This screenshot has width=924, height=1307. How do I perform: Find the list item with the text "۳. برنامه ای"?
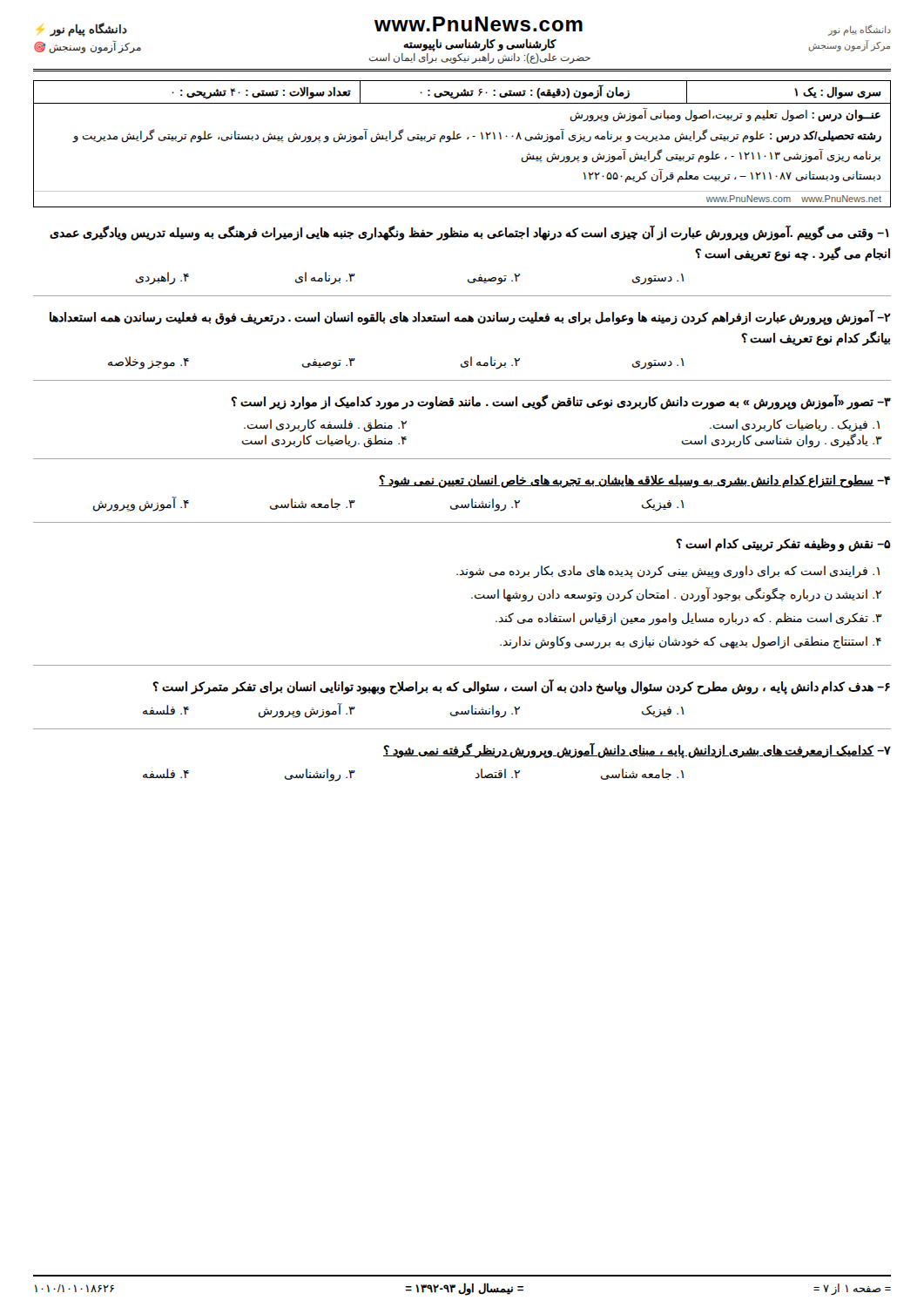pyautogui.click(x=325, y=277)
